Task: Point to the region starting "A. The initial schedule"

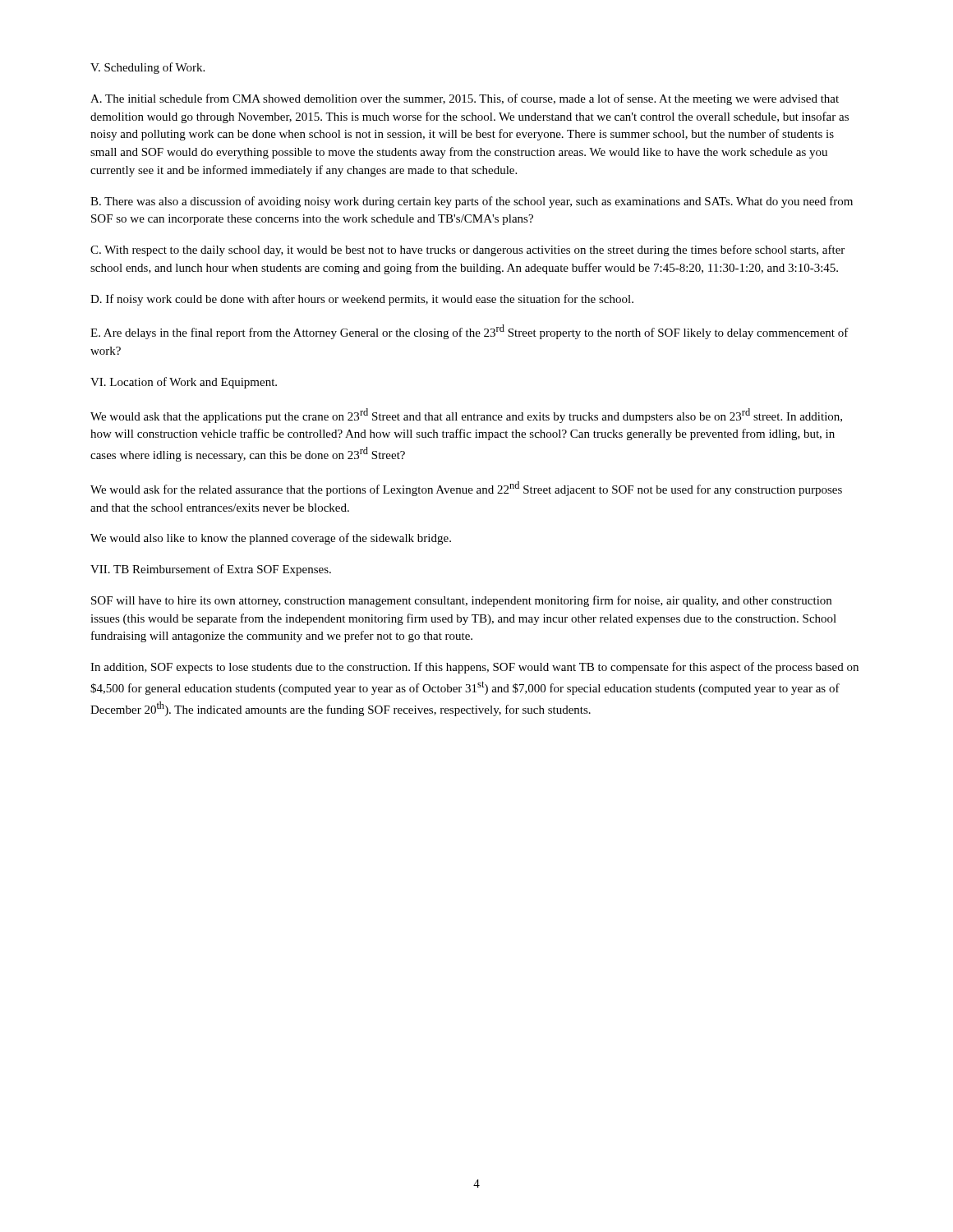Action: pos(470,134)
